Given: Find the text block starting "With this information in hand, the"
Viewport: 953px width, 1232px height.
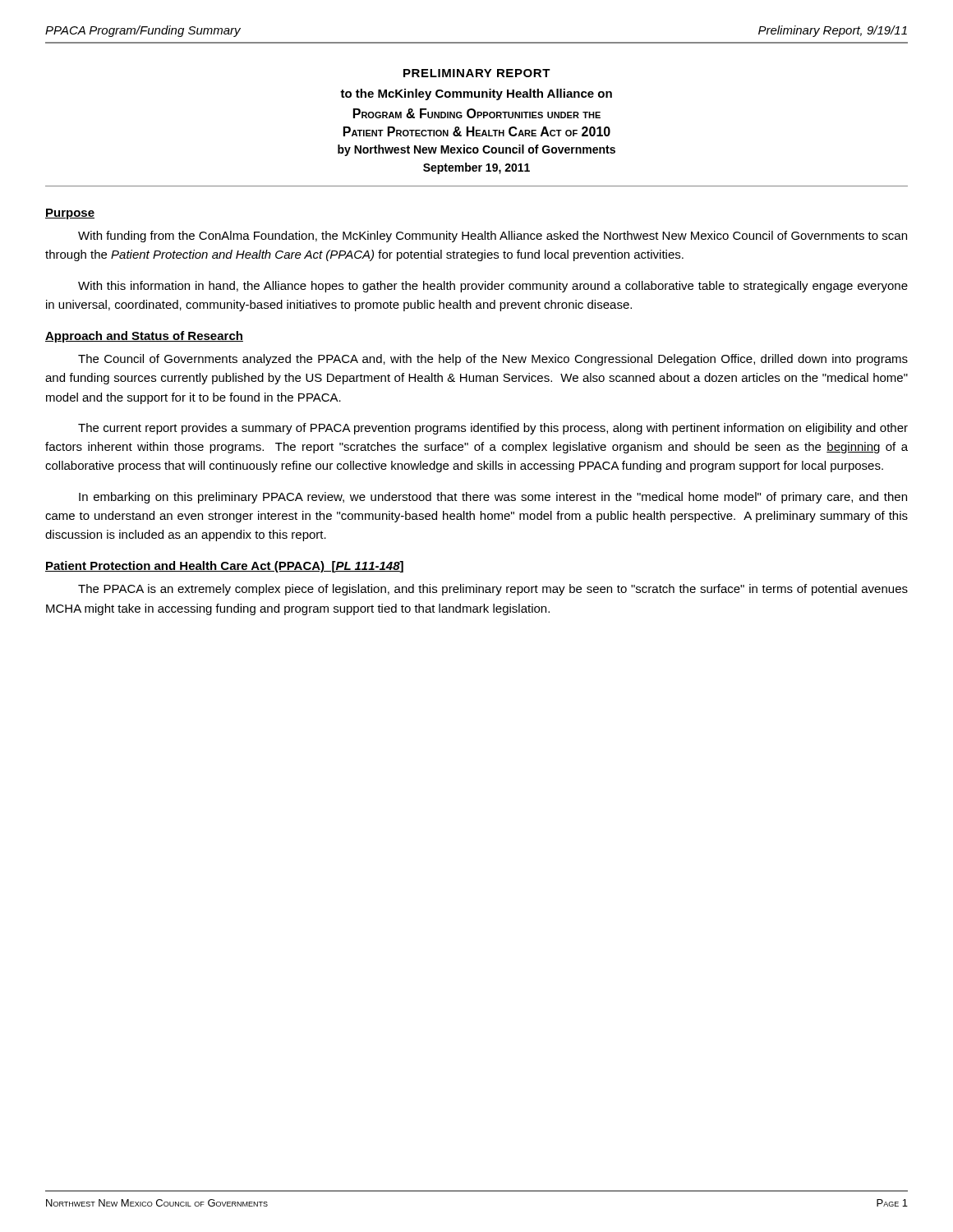Looking at the screenshot, I should point(476,295).
